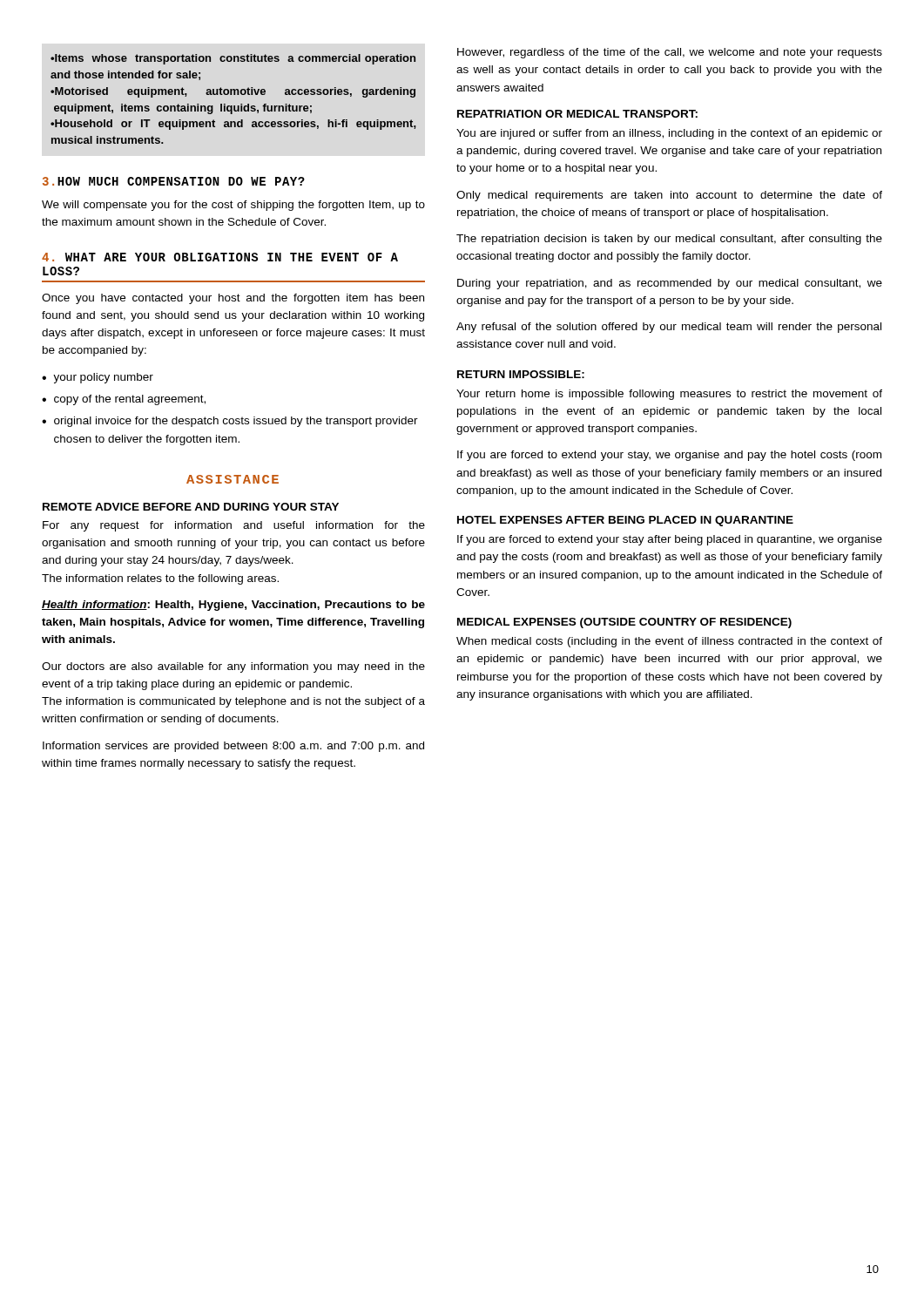Point to the block beginning "You are injured or suffer from an illness,"
924x1307 pixels.
tap(669, 150)
